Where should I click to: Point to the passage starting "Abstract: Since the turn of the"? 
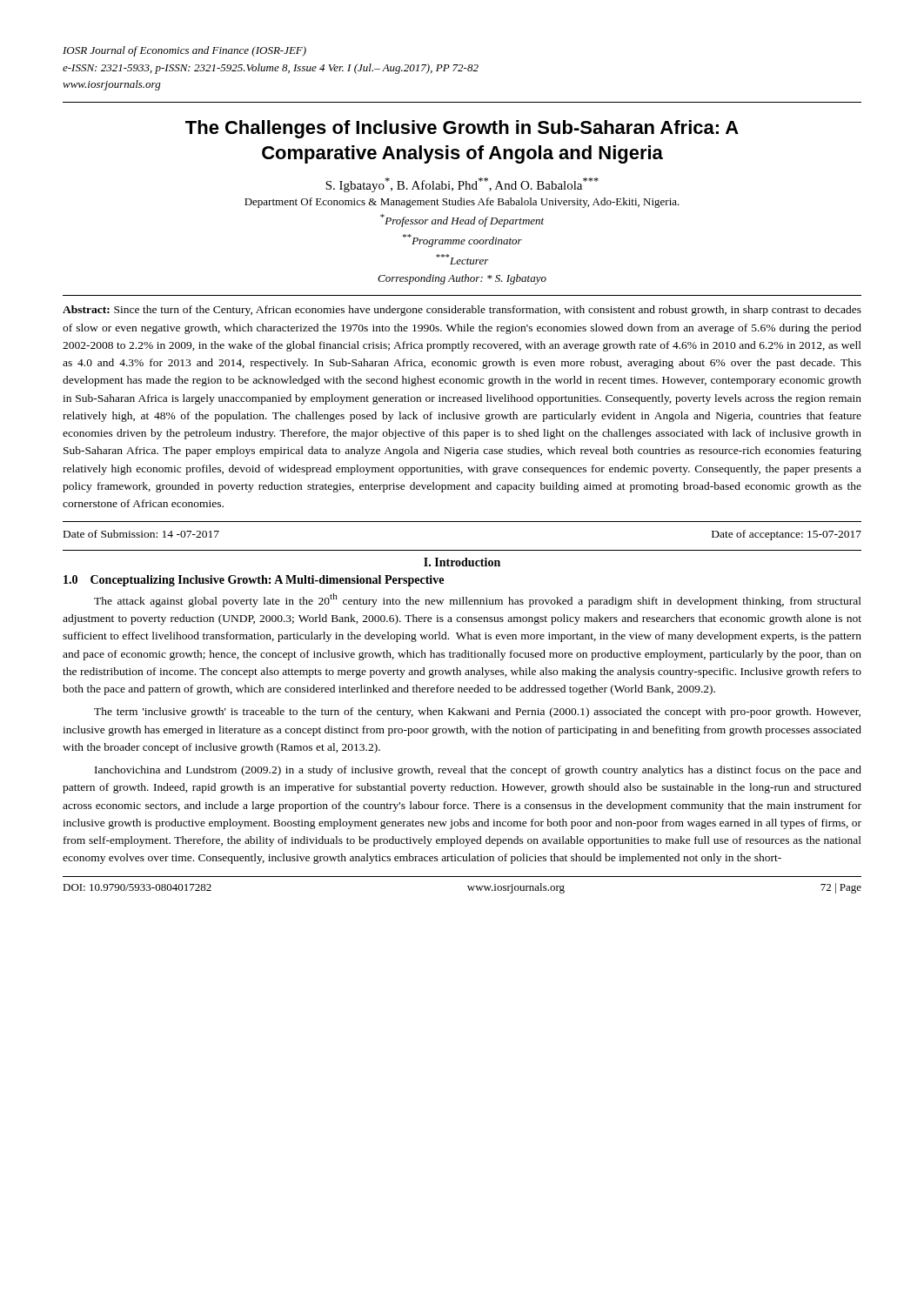point(462,407)
